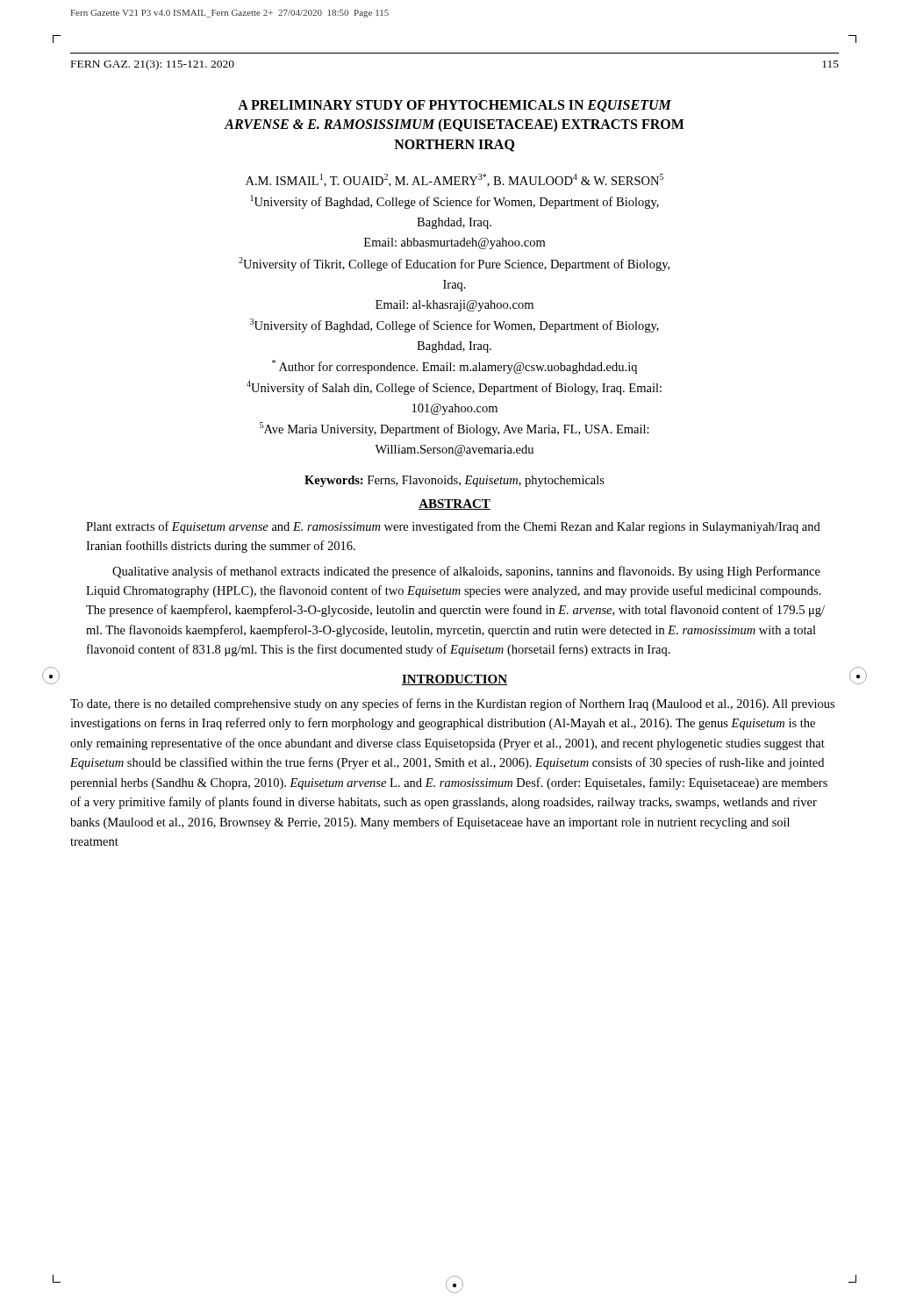Where is the passage that starts "A.M. ISMAIL1, T. OUAID2, M. AL-AMERY3*, B. MAULOOD4"?
The width and height of the screenshot is (909, 1316).
454,314
